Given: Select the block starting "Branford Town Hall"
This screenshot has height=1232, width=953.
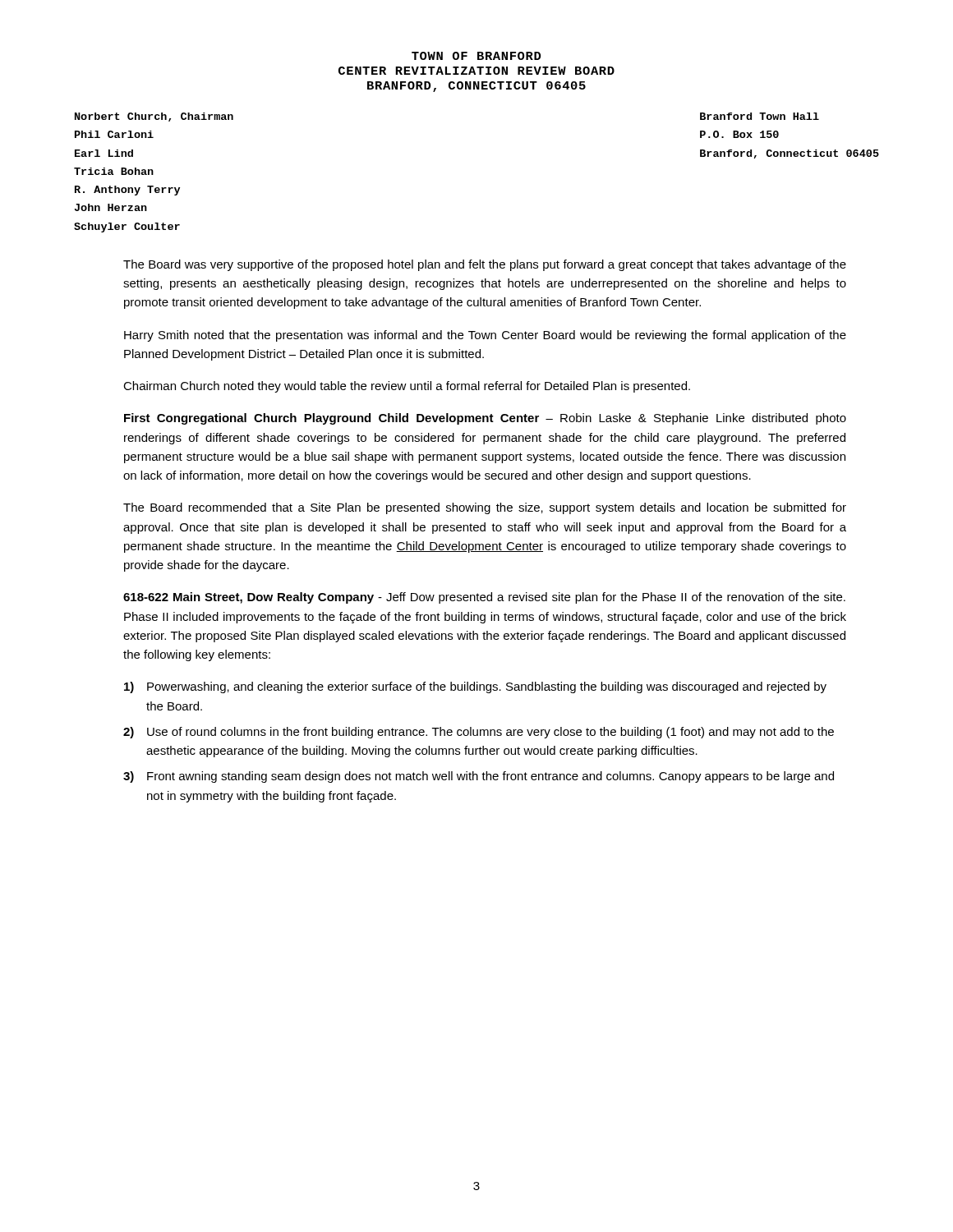Looking at the screenshot, I should coord(789,135).
